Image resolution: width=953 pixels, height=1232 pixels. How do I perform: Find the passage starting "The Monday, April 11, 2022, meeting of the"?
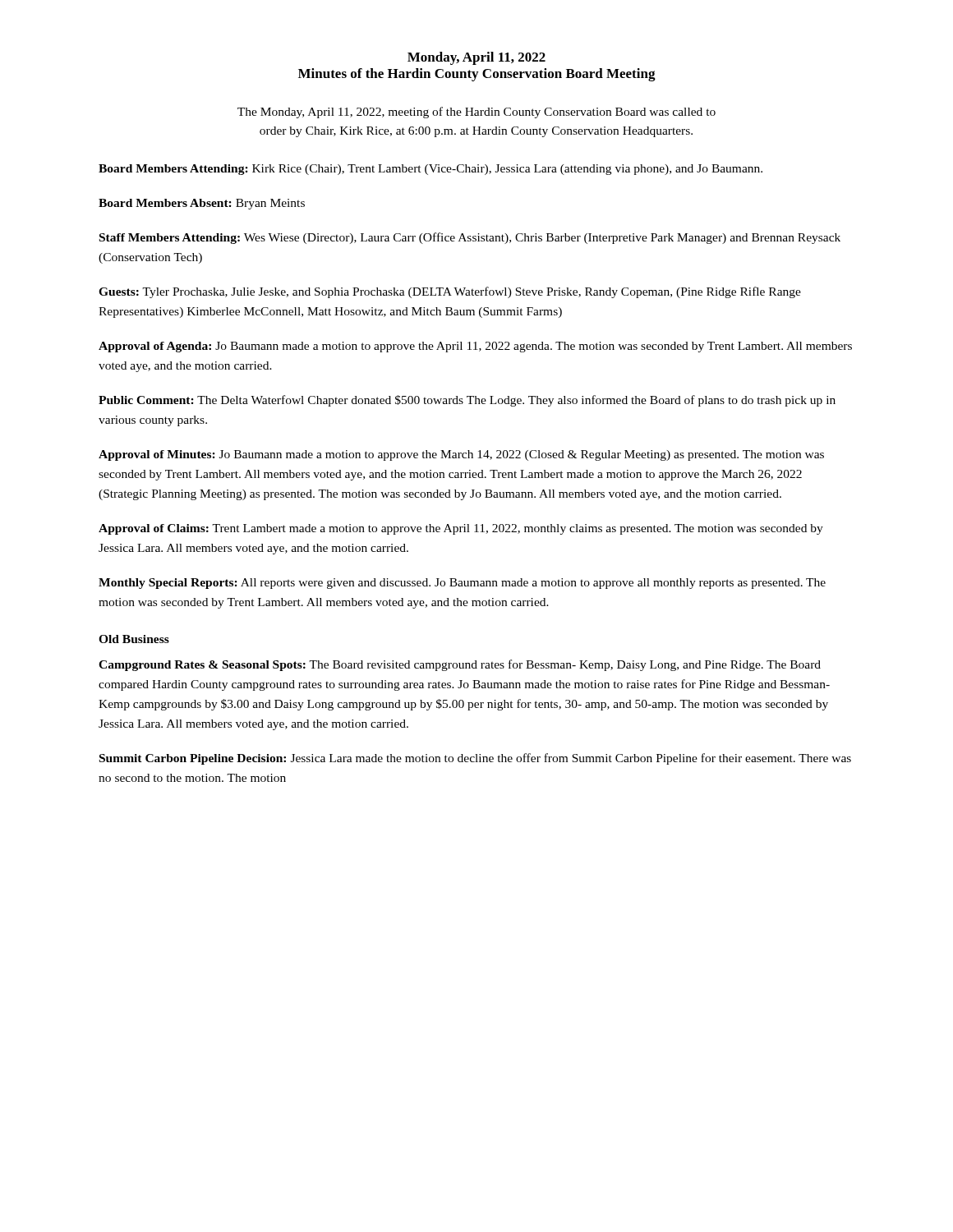pos(476,121)
